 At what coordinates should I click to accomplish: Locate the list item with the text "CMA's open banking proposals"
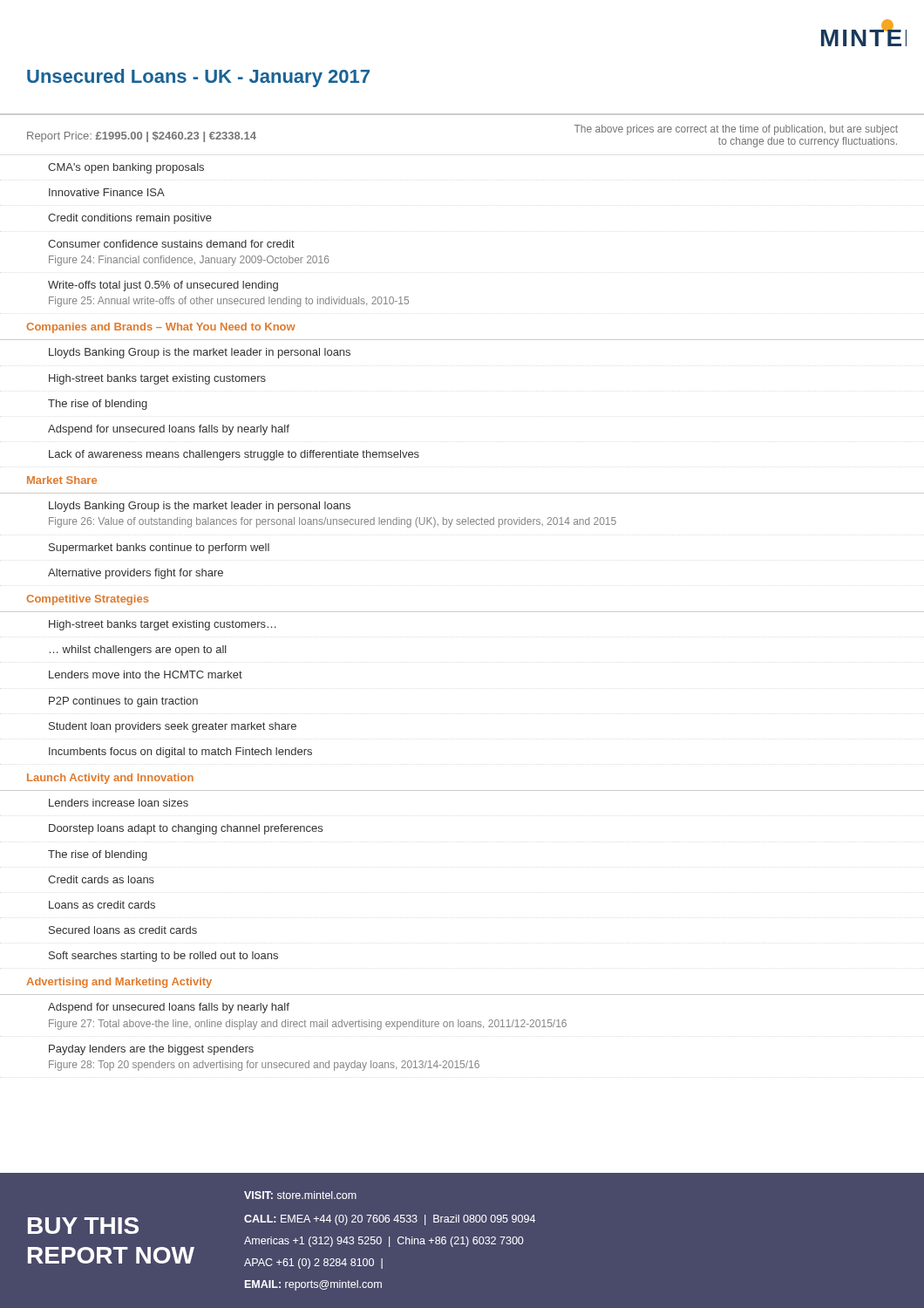click(126, 167)
